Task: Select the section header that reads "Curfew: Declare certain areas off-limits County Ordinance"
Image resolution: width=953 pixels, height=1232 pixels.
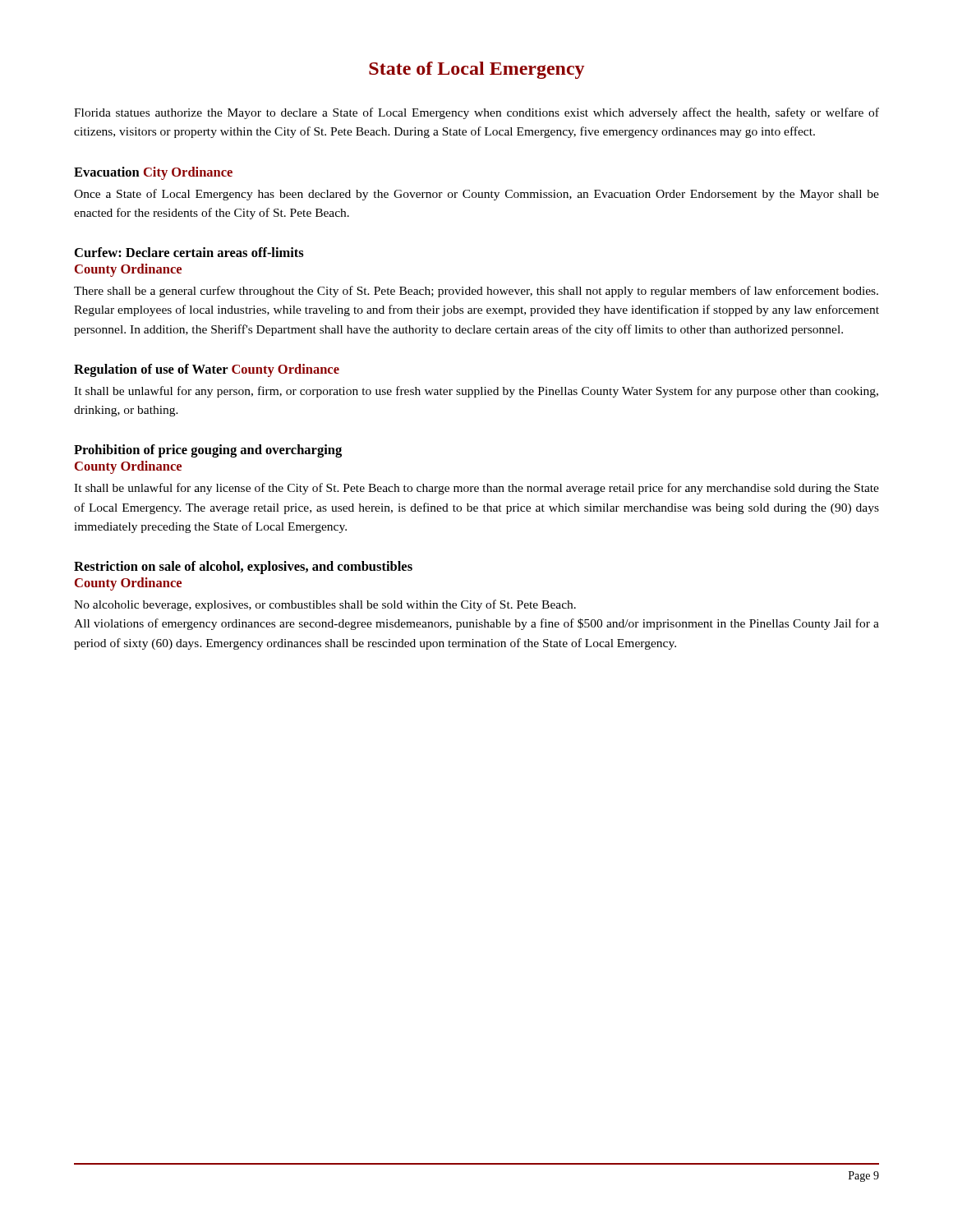Action: point(189,261)
